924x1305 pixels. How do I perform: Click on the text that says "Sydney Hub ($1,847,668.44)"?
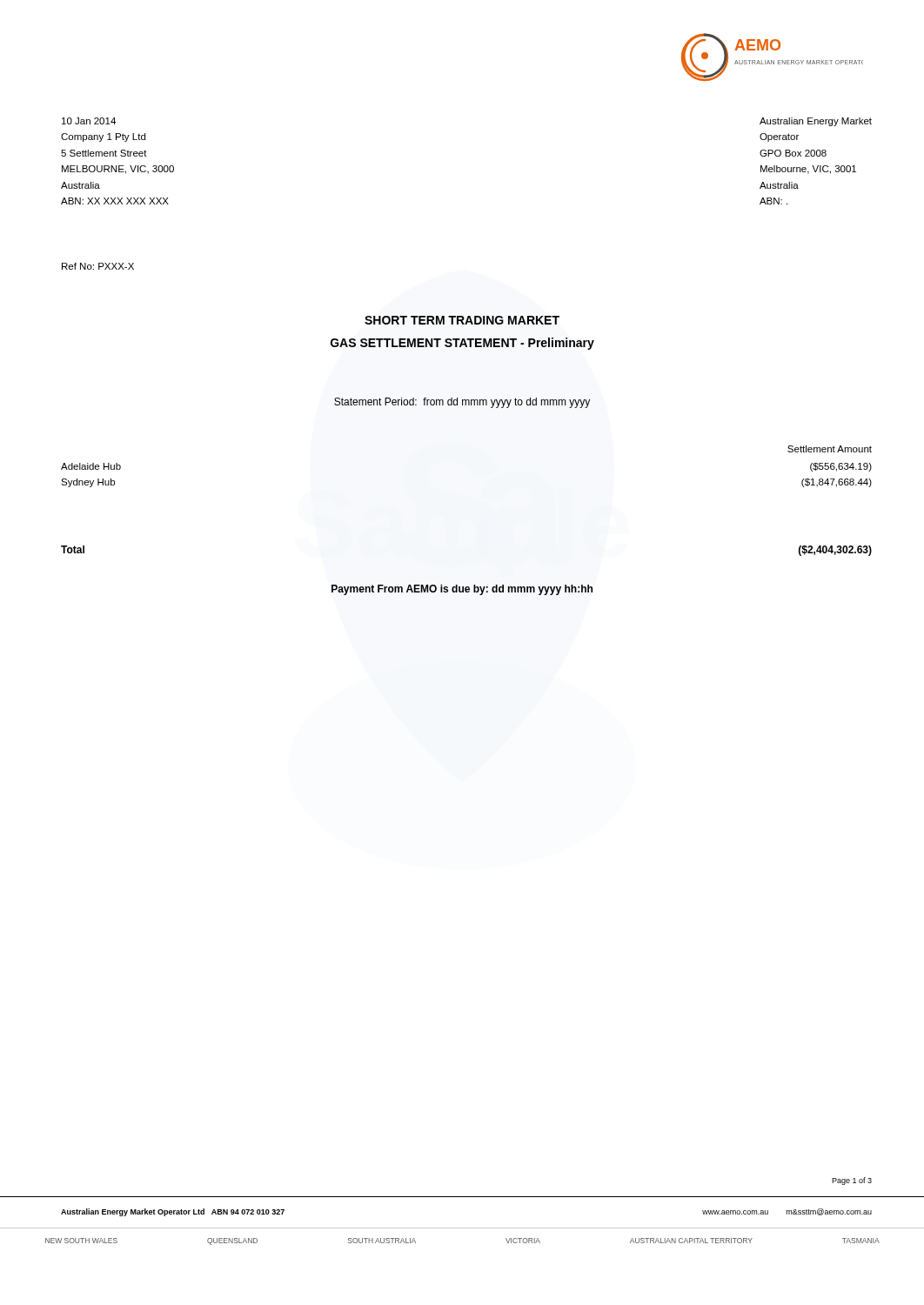[86, 482]
